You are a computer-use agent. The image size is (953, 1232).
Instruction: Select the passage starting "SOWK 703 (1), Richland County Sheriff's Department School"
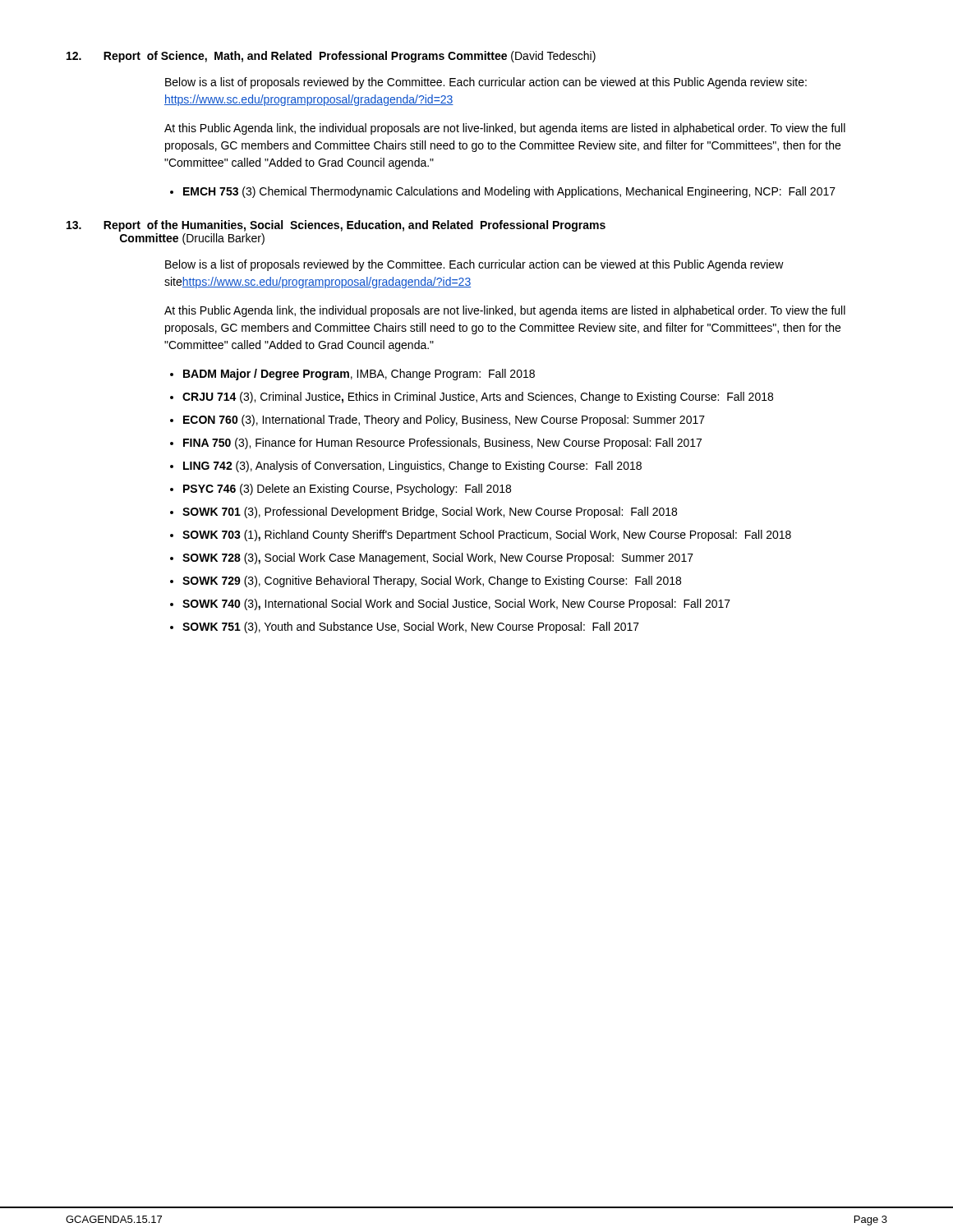[487, 535]
